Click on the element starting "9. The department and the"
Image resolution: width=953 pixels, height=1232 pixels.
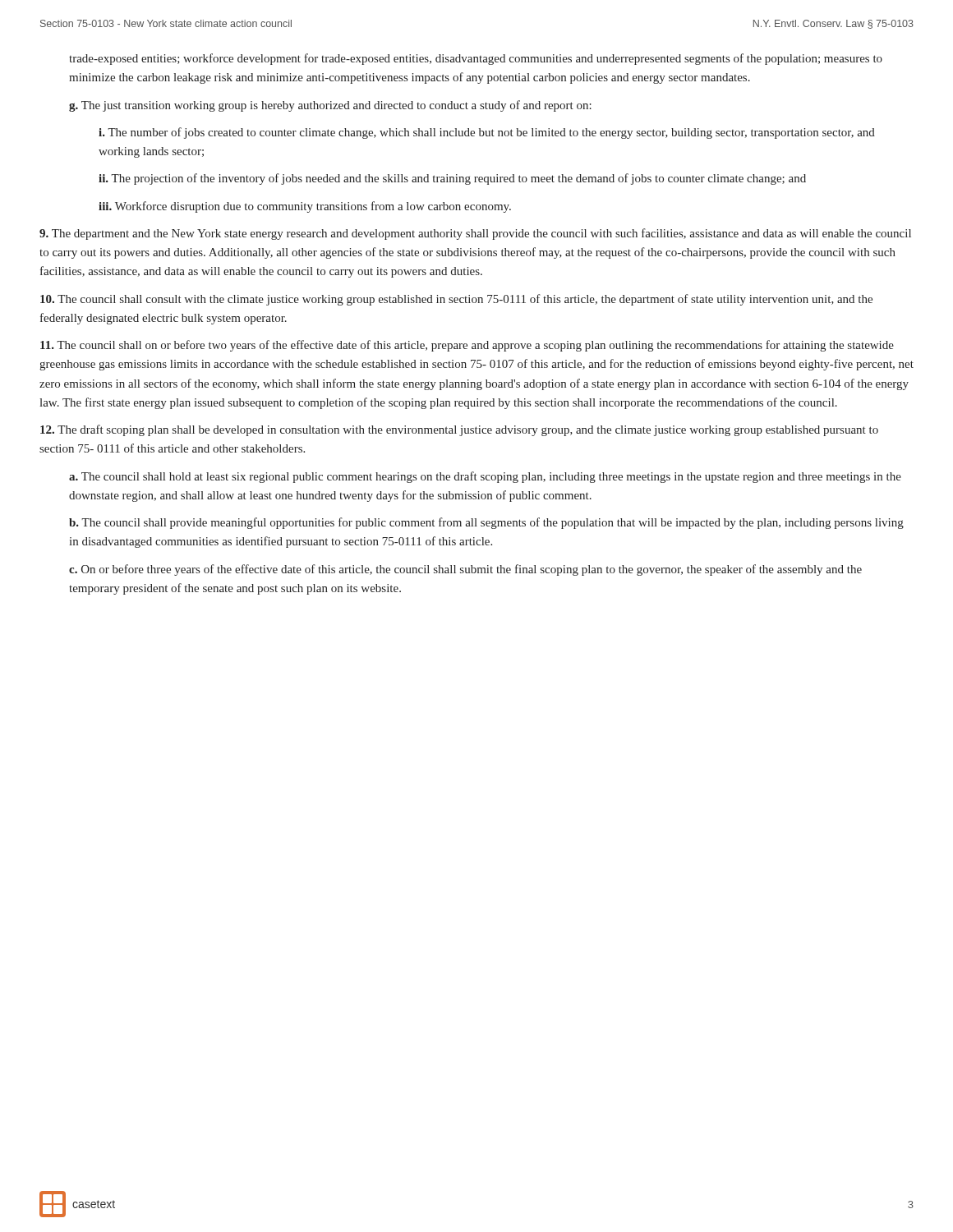(x=476, y=252)
